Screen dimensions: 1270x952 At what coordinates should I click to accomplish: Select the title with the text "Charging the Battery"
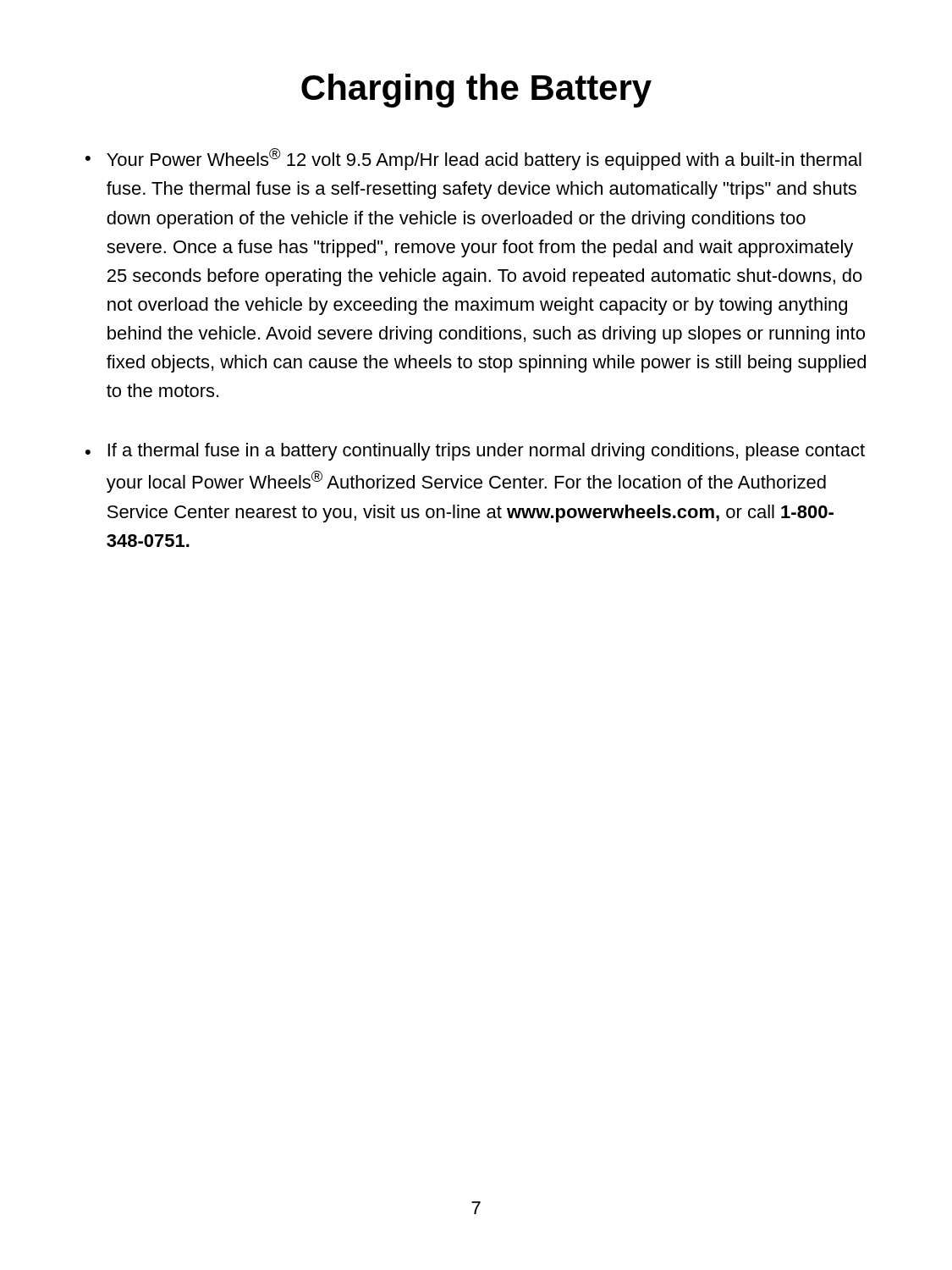(x=476, y=88)
